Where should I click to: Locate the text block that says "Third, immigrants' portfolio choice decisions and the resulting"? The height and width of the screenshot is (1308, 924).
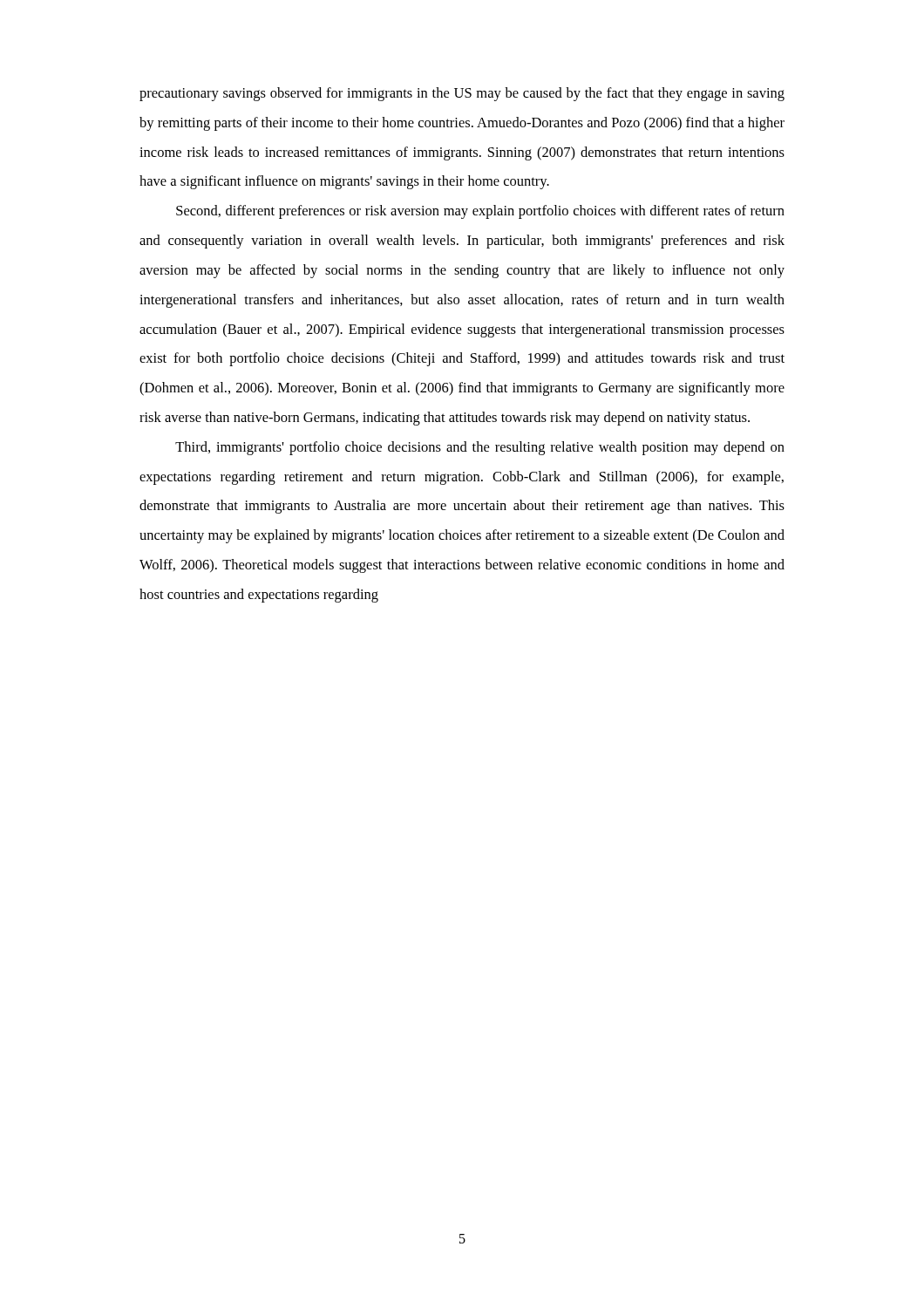(462, 520)
